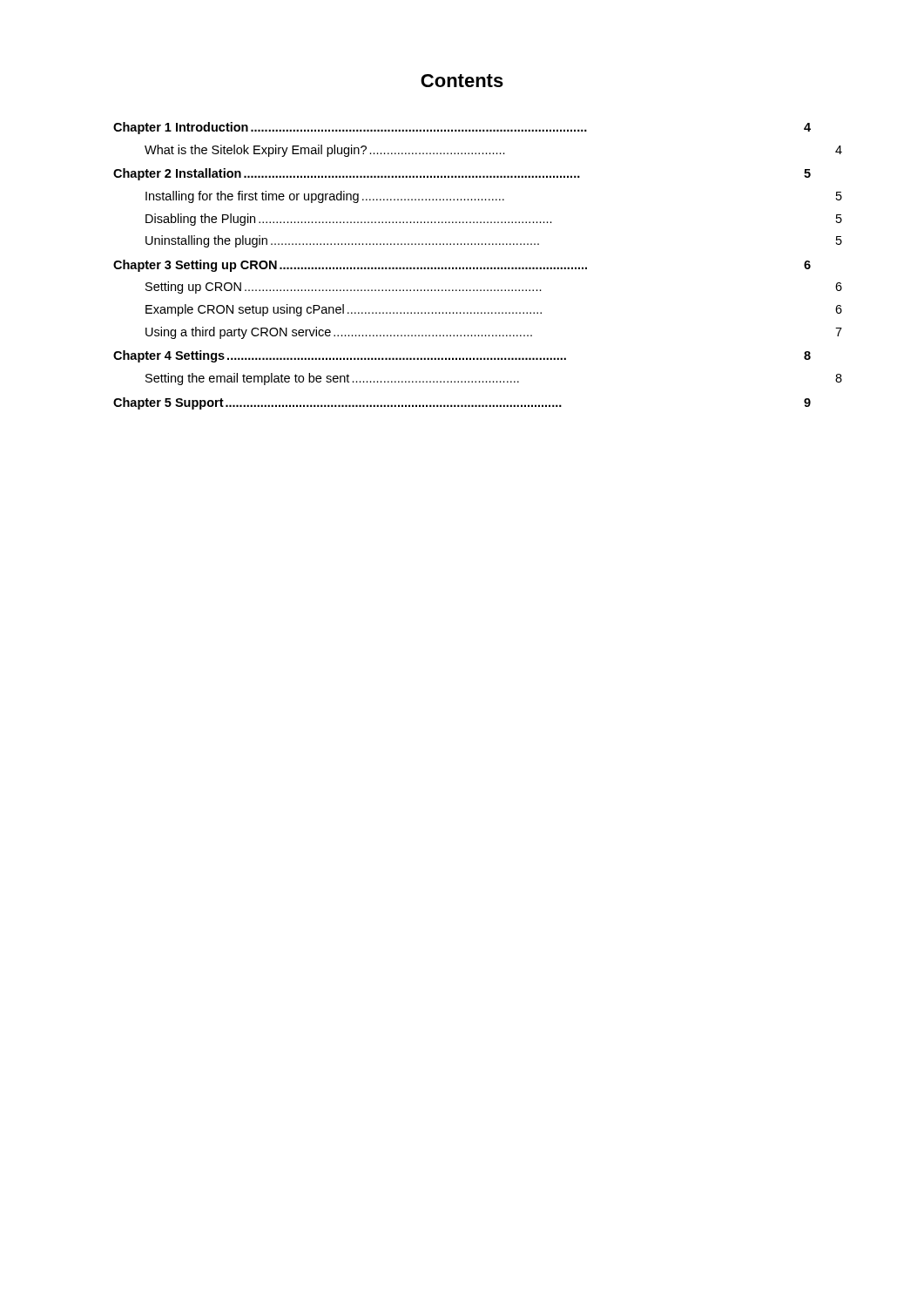This screenshot has height=1307, width=924.
Task: Find the block on this page that starts "Installing for the first time"
Action: pos(493,197)
